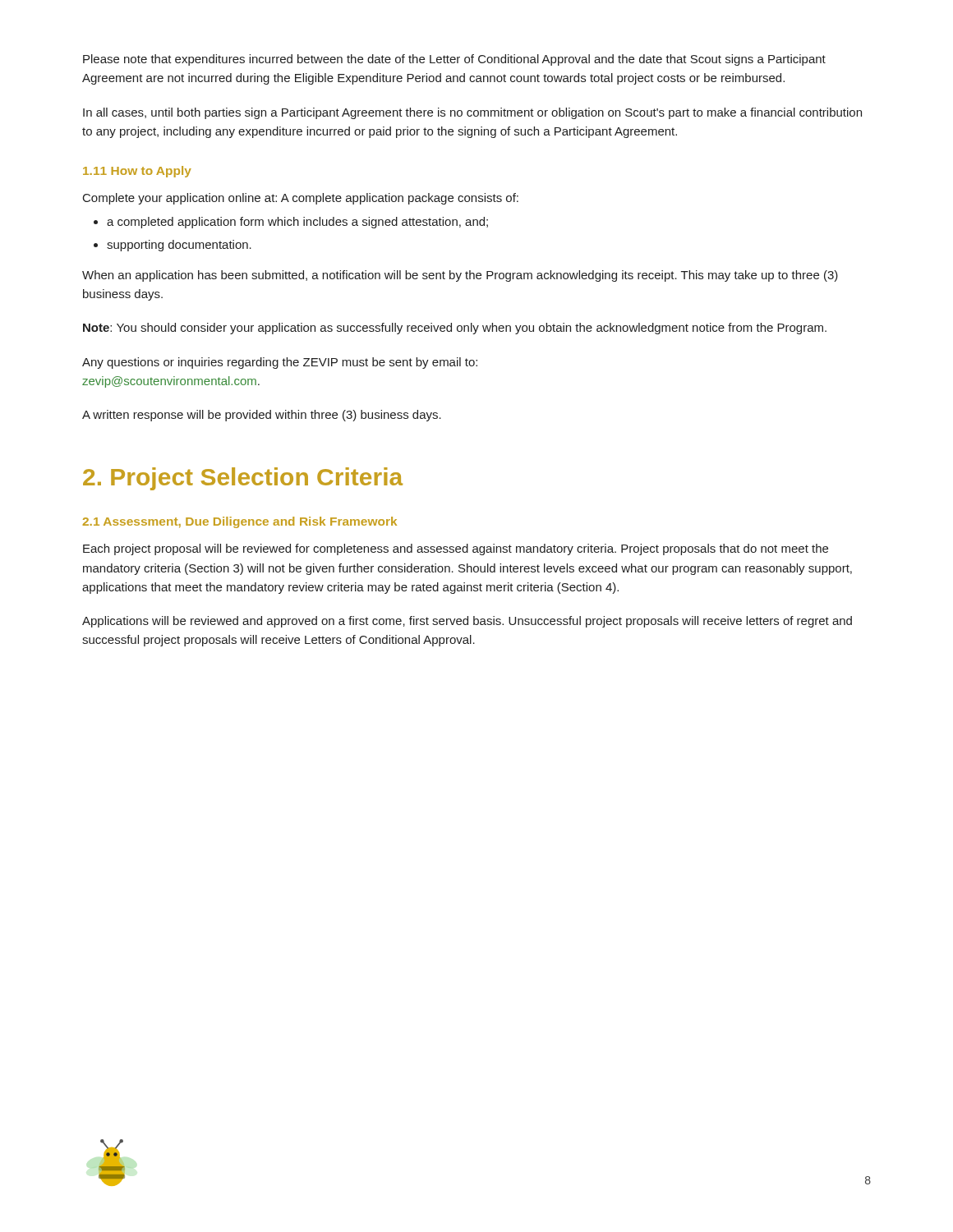Where does it say "2. Project Selection Criteria"?

[x=242, y=477]
